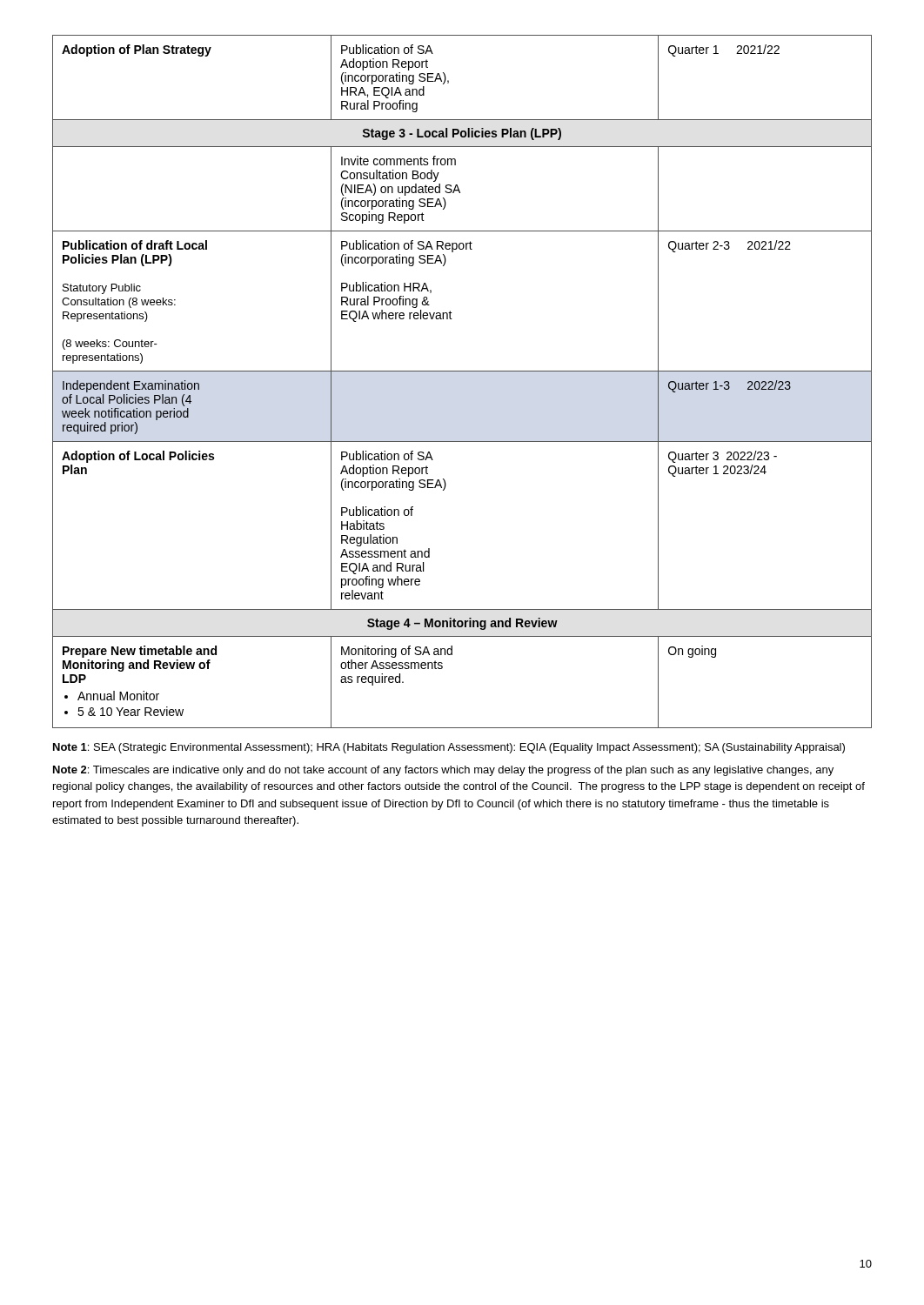Locate the element starting "Note 1: SEA"

[462, 784]
